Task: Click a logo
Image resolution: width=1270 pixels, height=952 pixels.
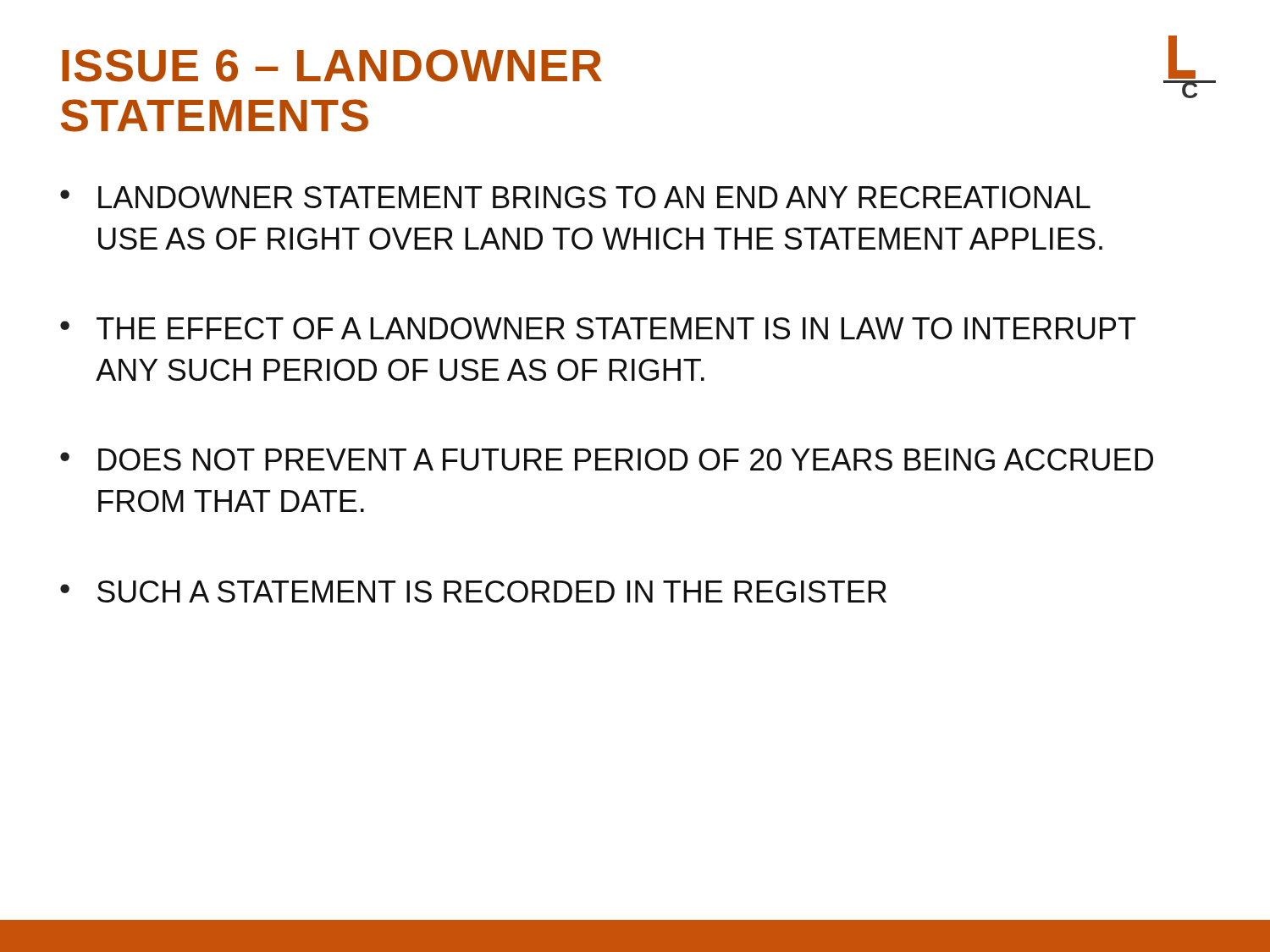Action: (1190, 66)
